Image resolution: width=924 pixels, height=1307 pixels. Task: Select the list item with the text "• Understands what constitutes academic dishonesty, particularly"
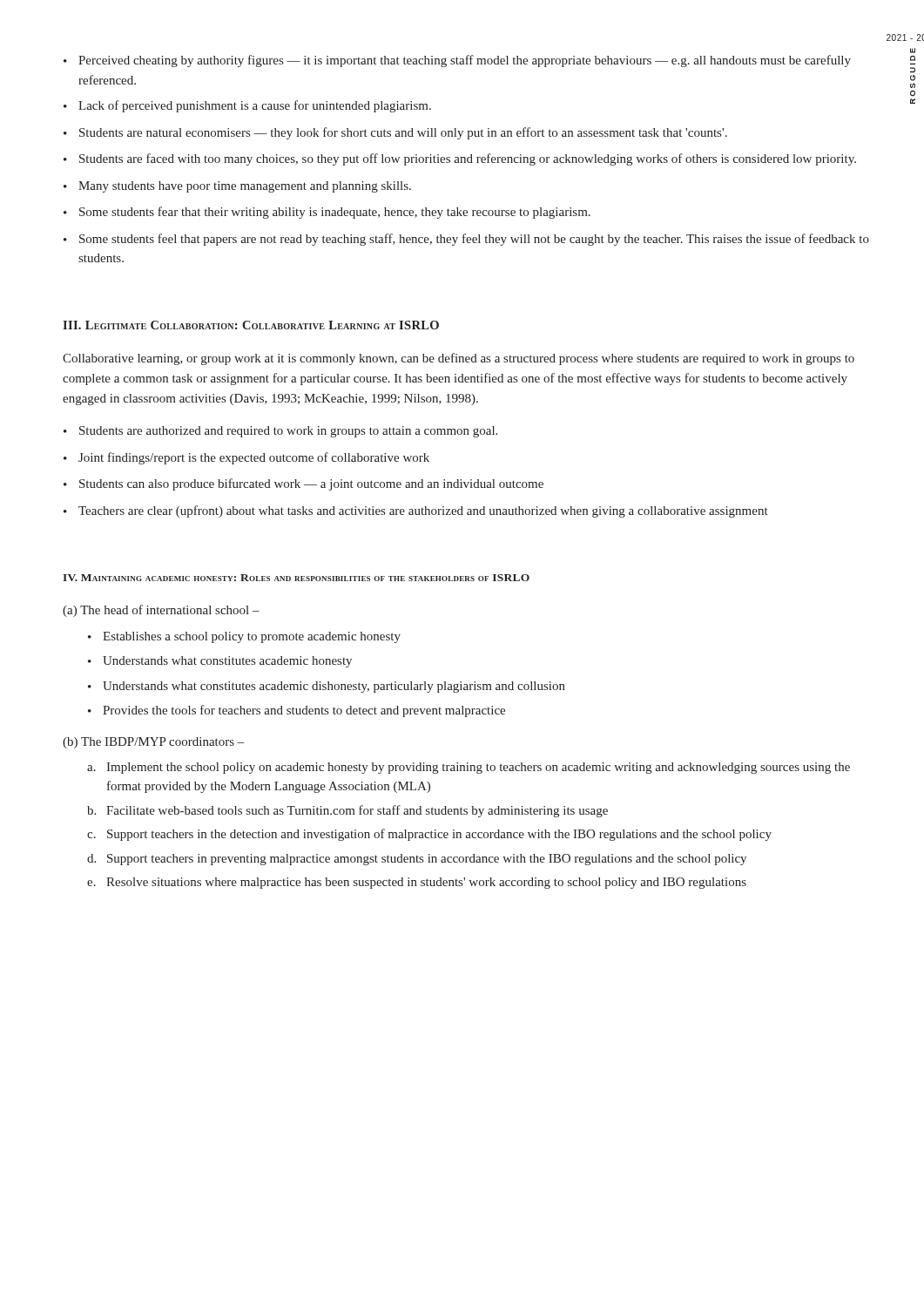tap(483, 686)
